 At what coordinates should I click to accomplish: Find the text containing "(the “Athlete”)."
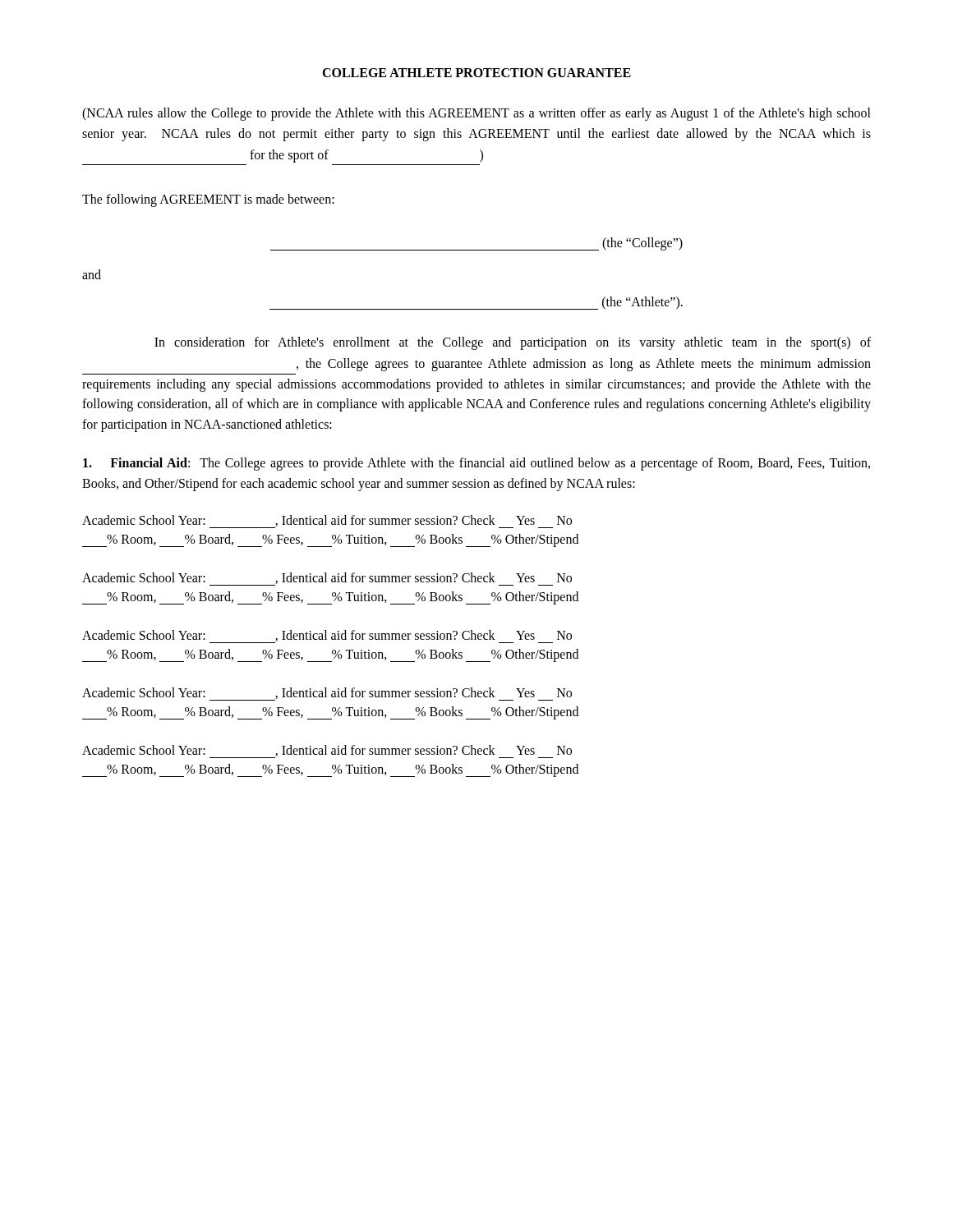click(x=476, y=302)
